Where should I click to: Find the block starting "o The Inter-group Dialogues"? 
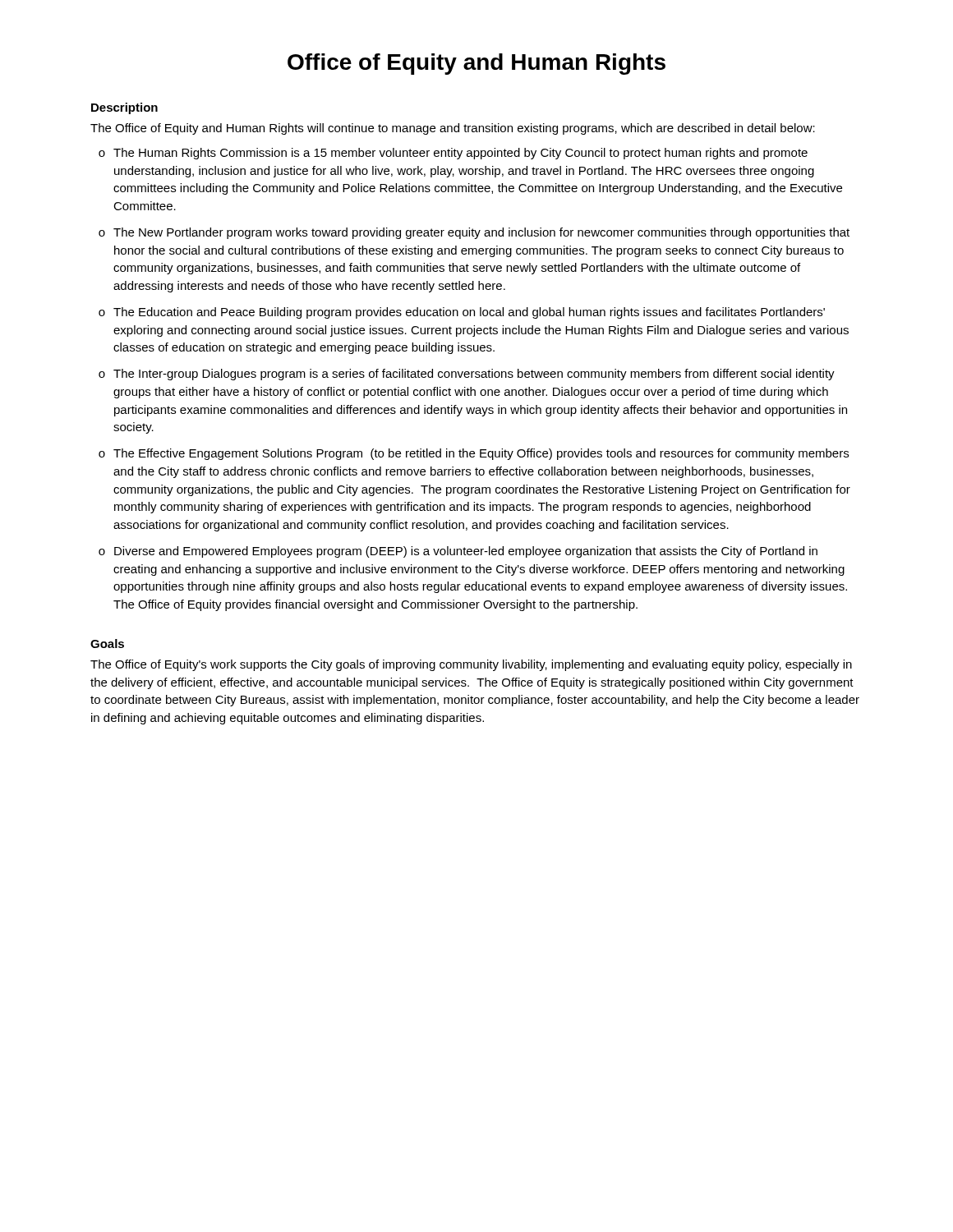(476, 400)
